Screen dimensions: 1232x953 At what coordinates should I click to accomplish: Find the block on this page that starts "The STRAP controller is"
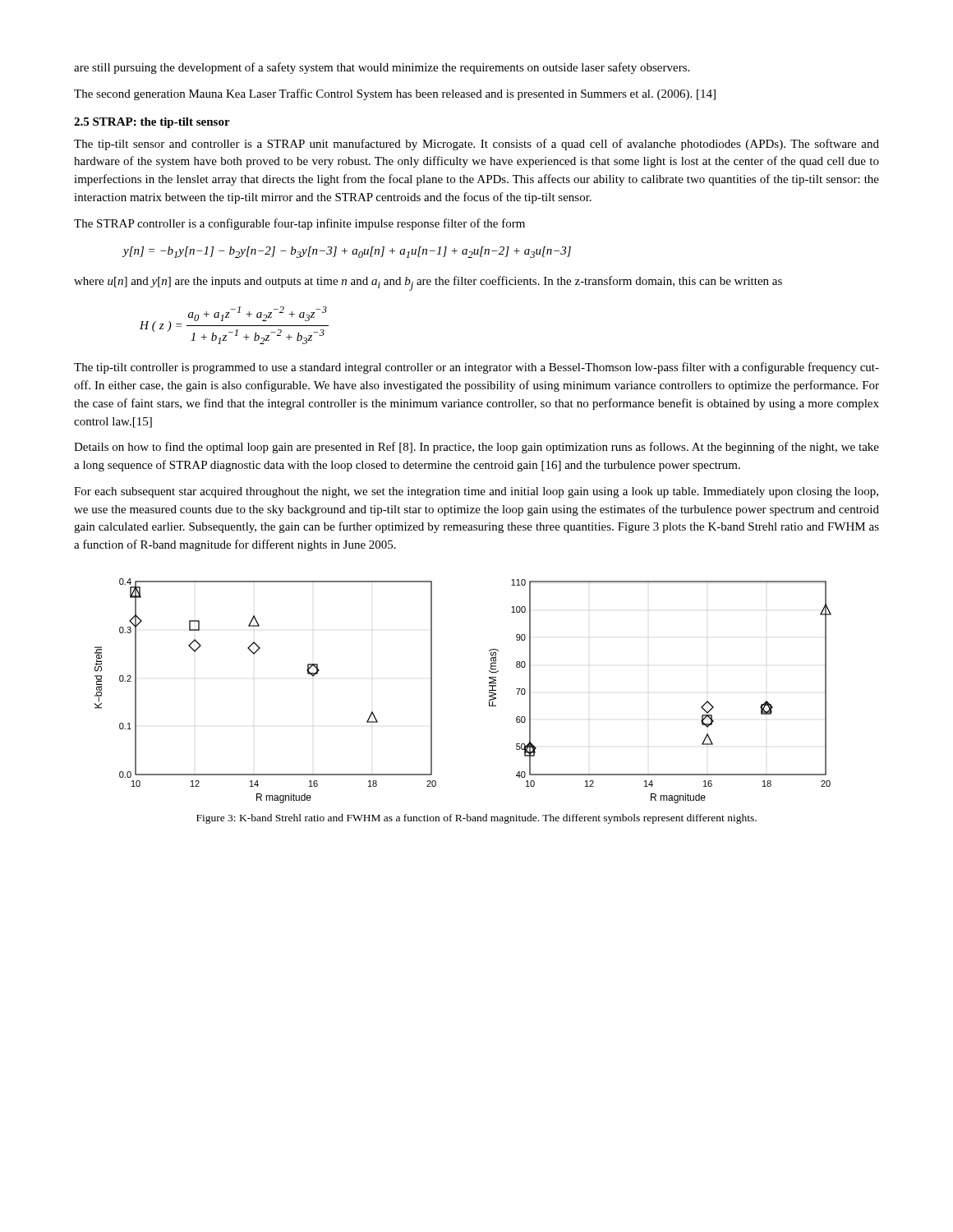click(476, 224)
